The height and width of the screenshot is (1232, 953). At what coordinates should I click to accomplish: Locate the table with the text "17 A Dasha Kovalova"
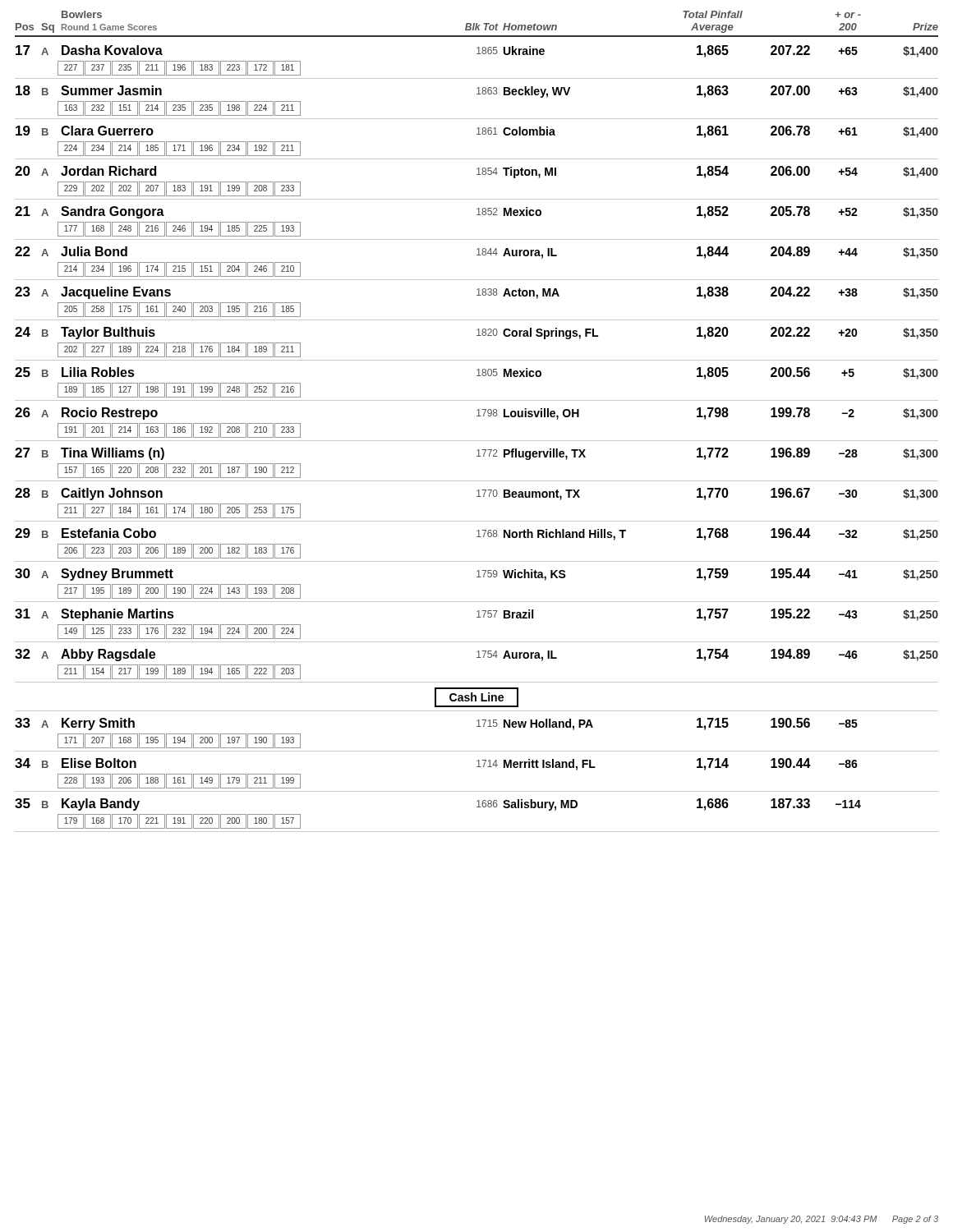pyautogui.click(x=476, y=59)
